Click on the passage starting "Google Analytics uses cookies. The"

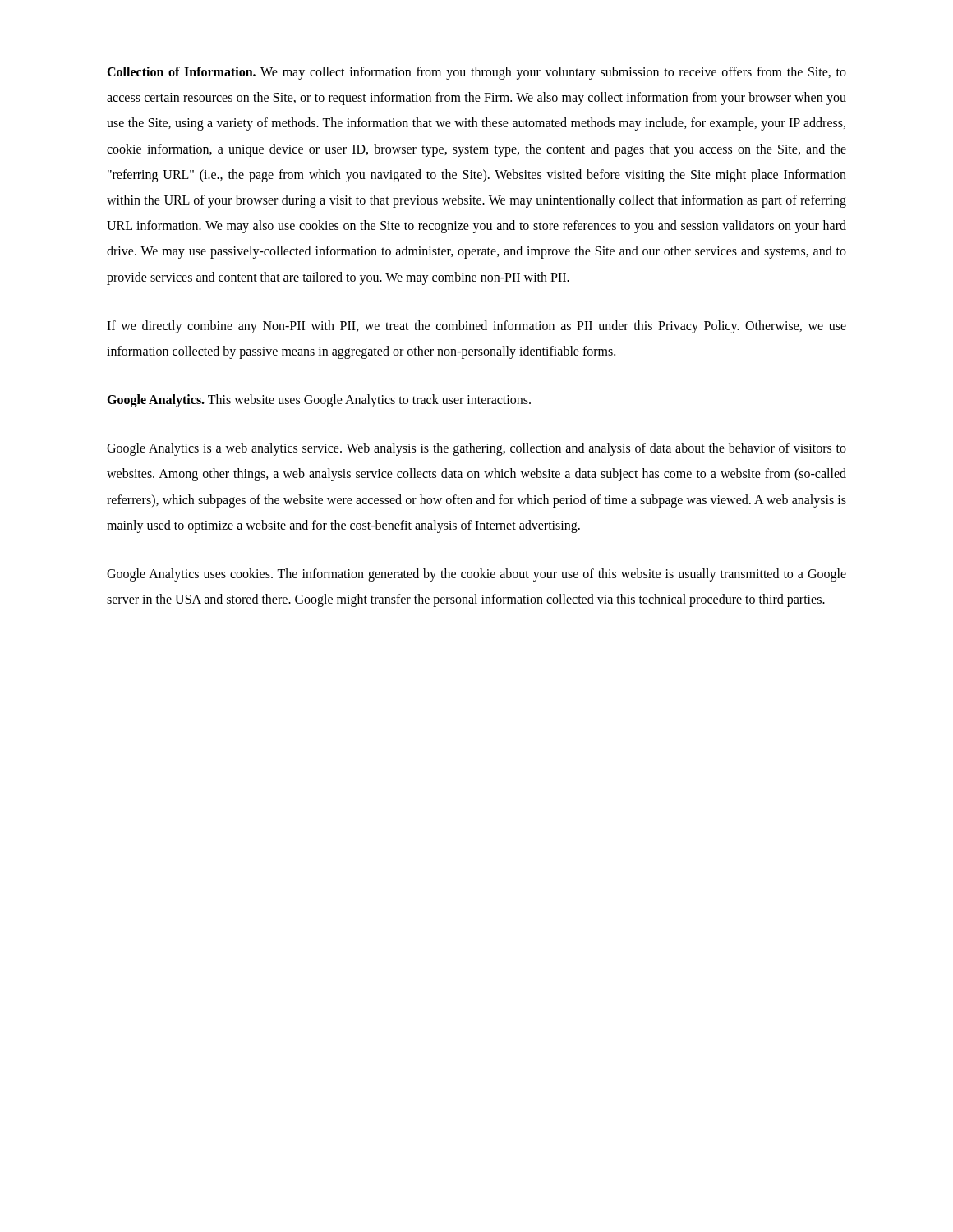click(476, 586)
